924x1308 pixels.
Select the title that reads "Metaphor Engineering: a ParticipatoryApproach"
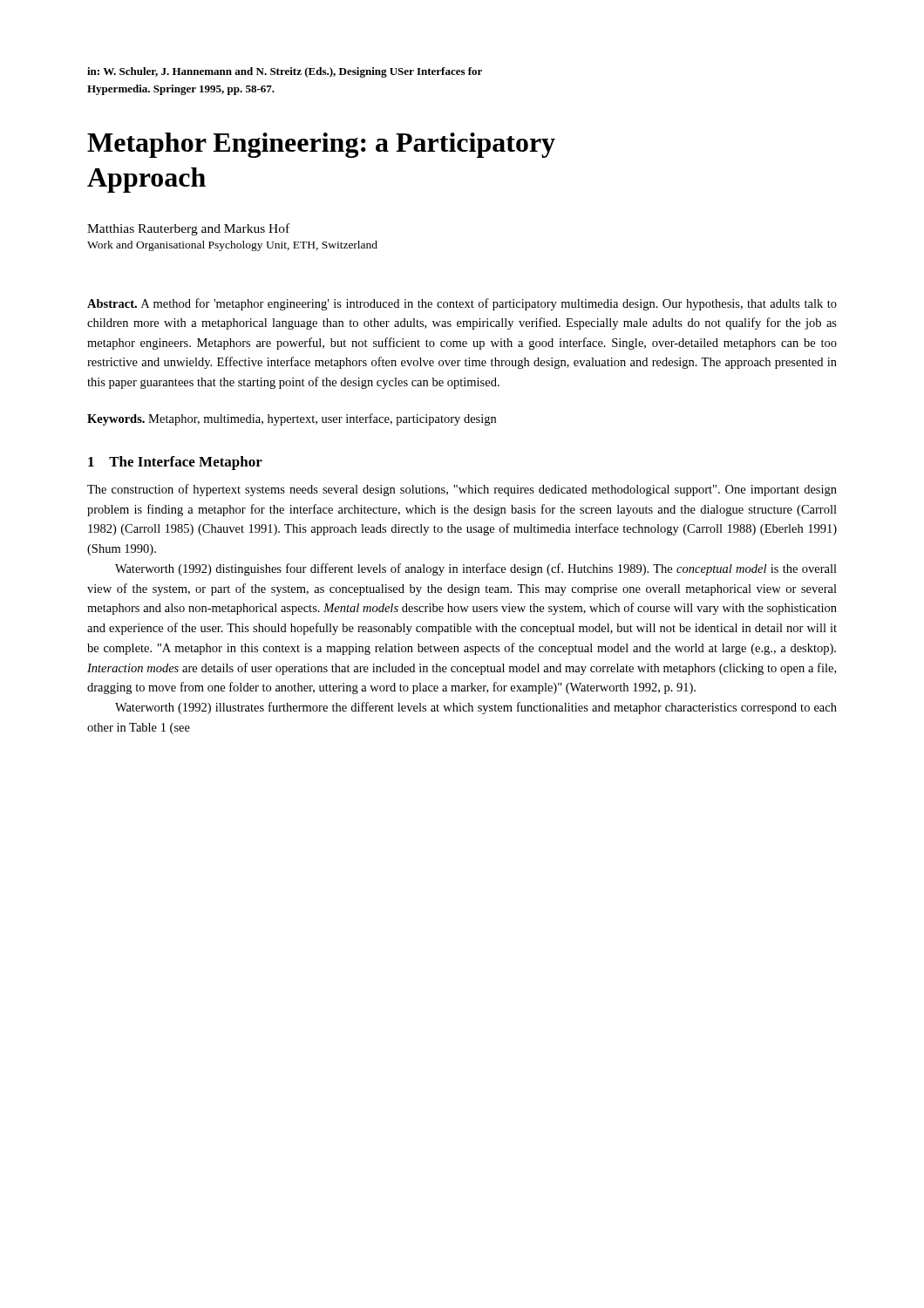462,160
